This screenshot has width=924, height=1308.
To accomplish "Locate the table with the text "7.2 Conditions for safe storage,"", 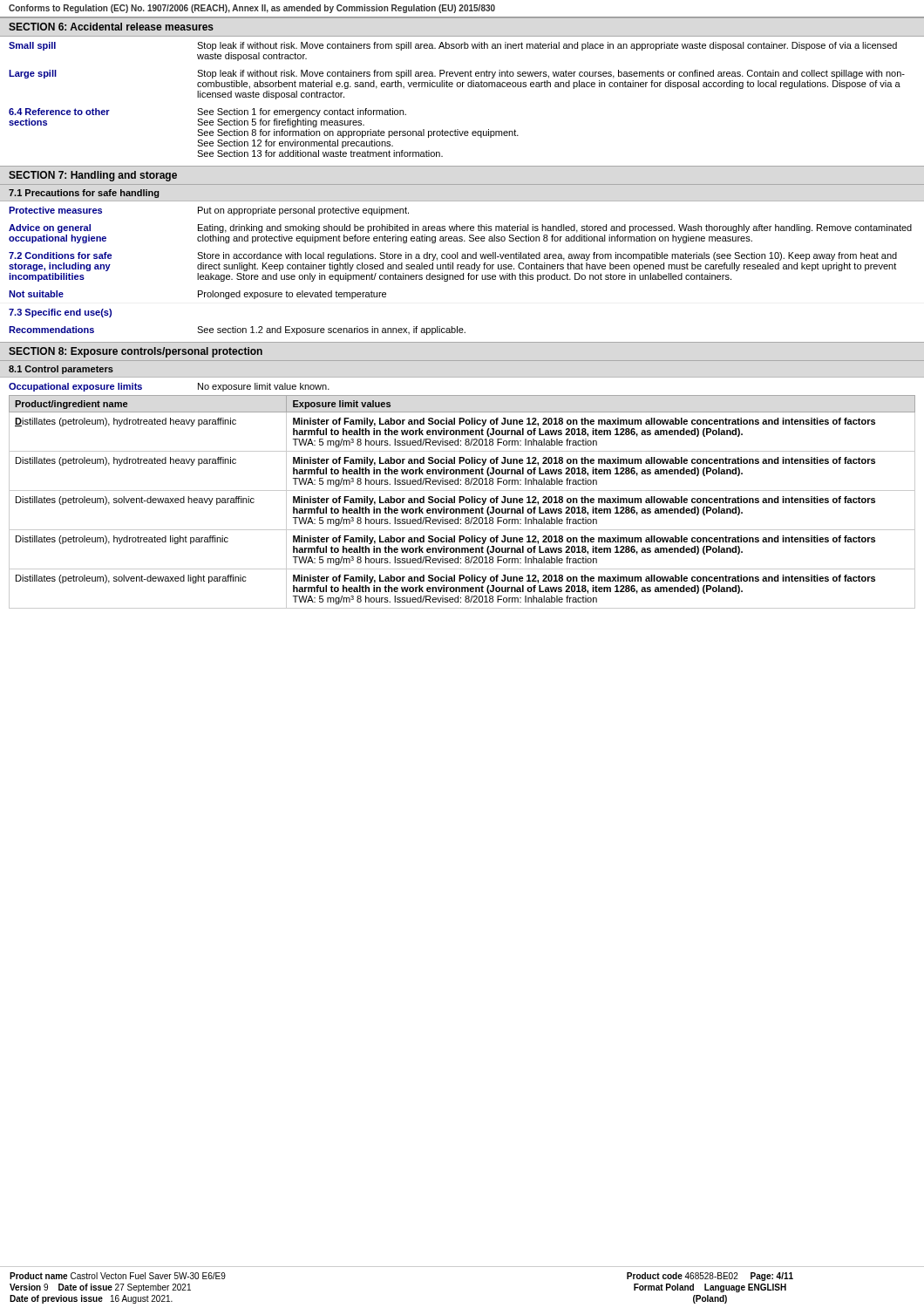I will (462, 252).
